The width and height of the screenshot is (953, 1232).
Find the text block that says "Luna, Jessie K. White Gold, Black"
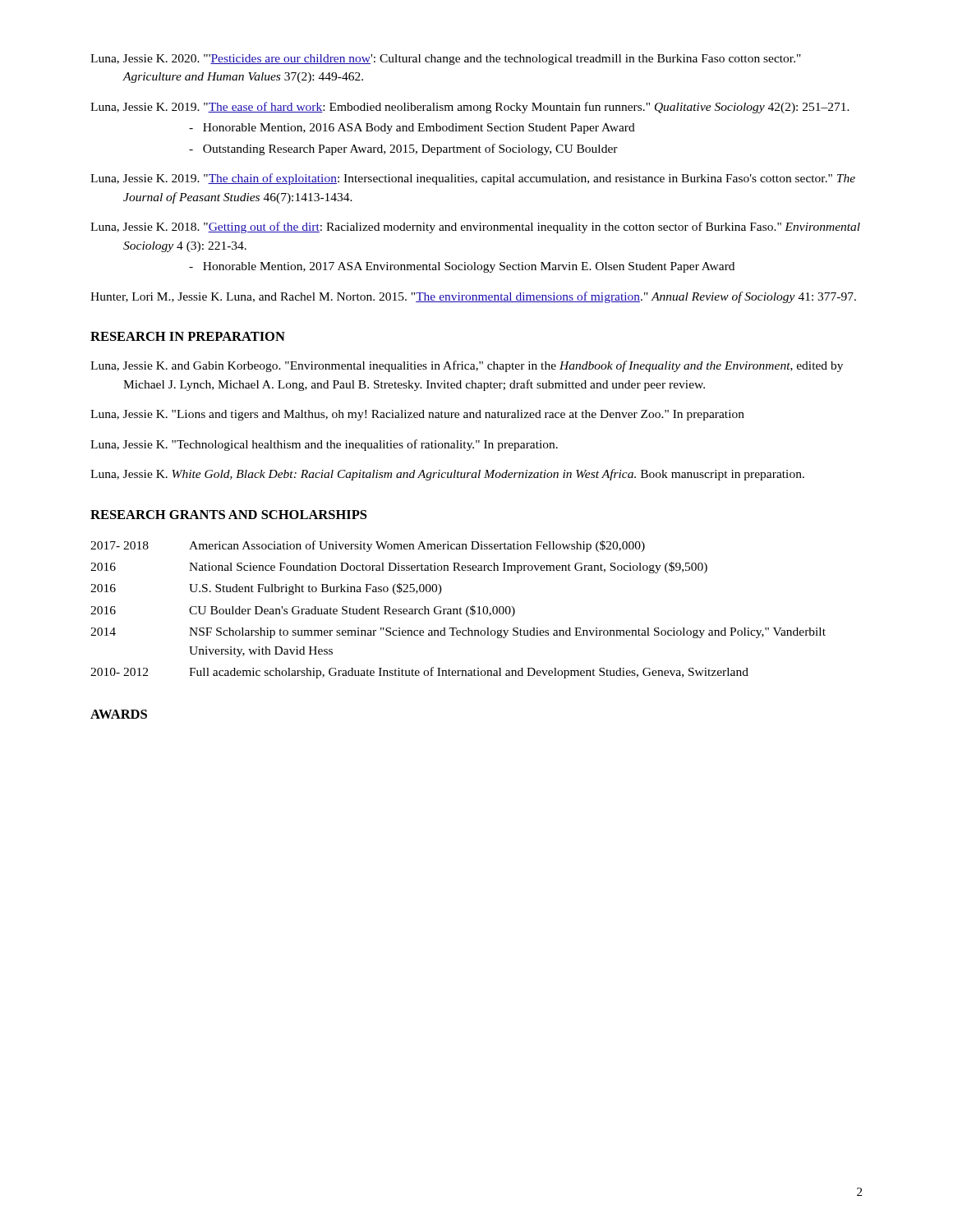pos(448,474)
